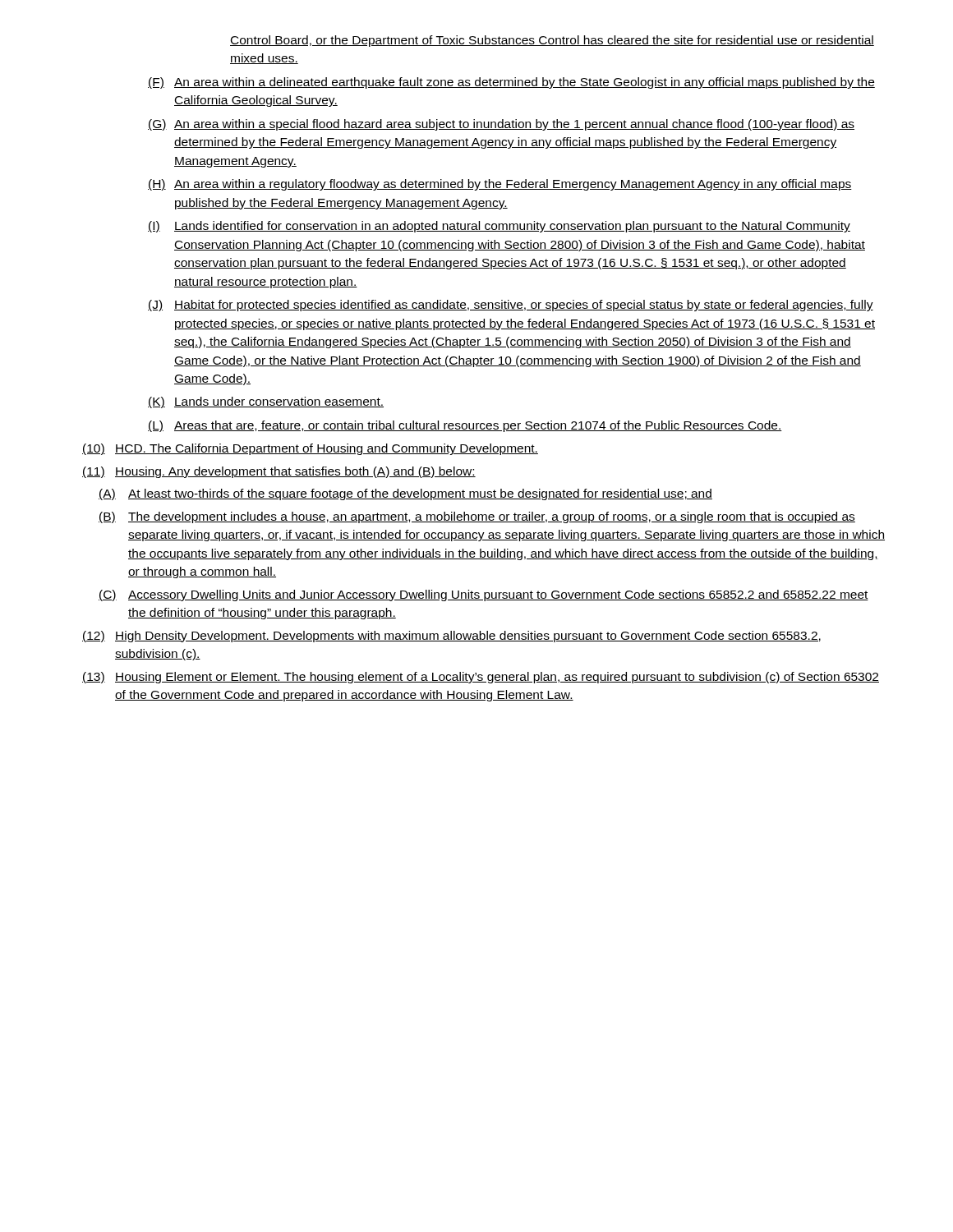953x1232 pixels.
Task: Select the block starting "(C) Accessory Dwelling Units"
Action: [x=493, y=604]
